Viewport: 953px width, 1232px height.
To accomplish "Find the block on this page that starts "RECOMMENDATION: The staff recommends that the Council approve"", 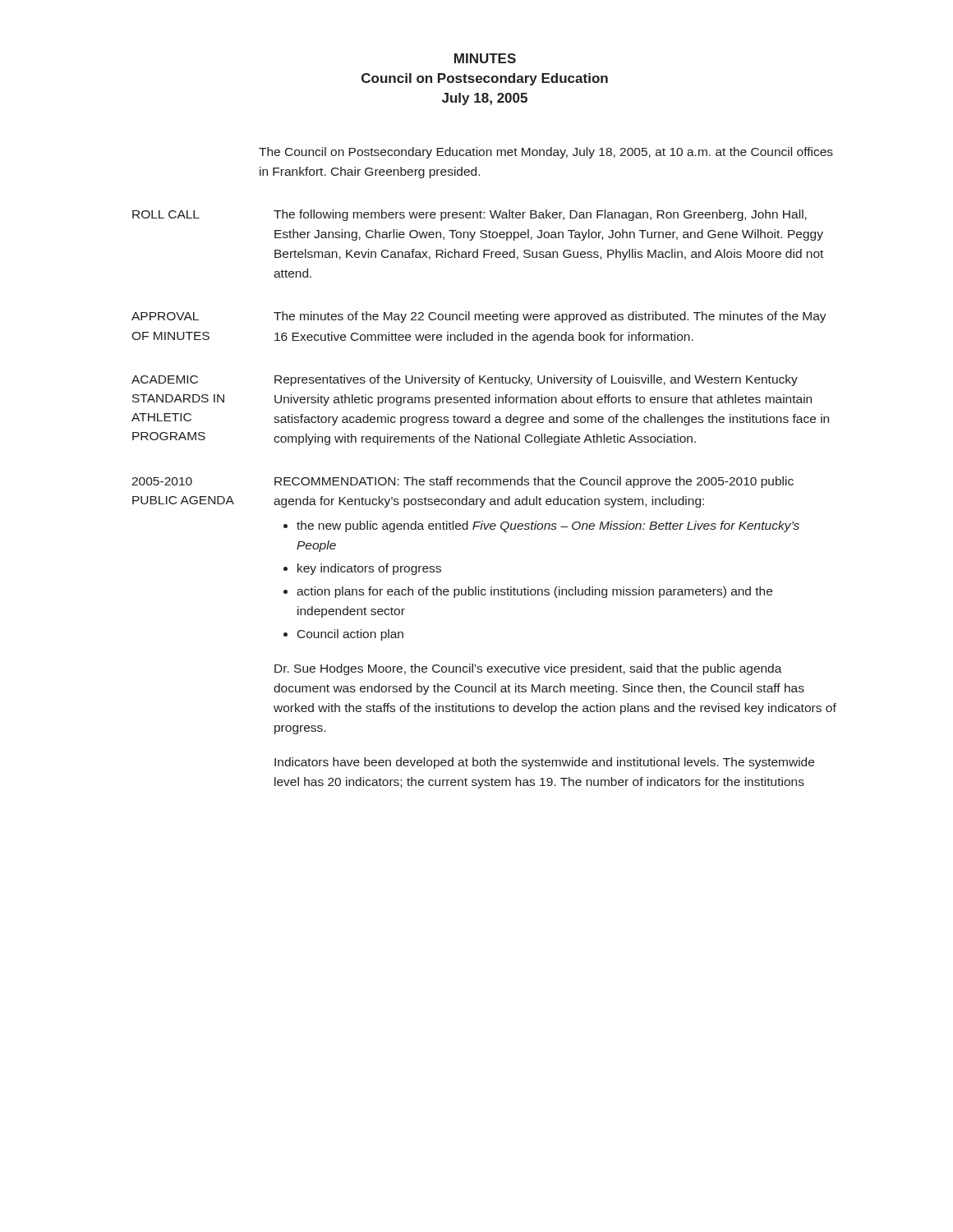I will click(534, 490).
